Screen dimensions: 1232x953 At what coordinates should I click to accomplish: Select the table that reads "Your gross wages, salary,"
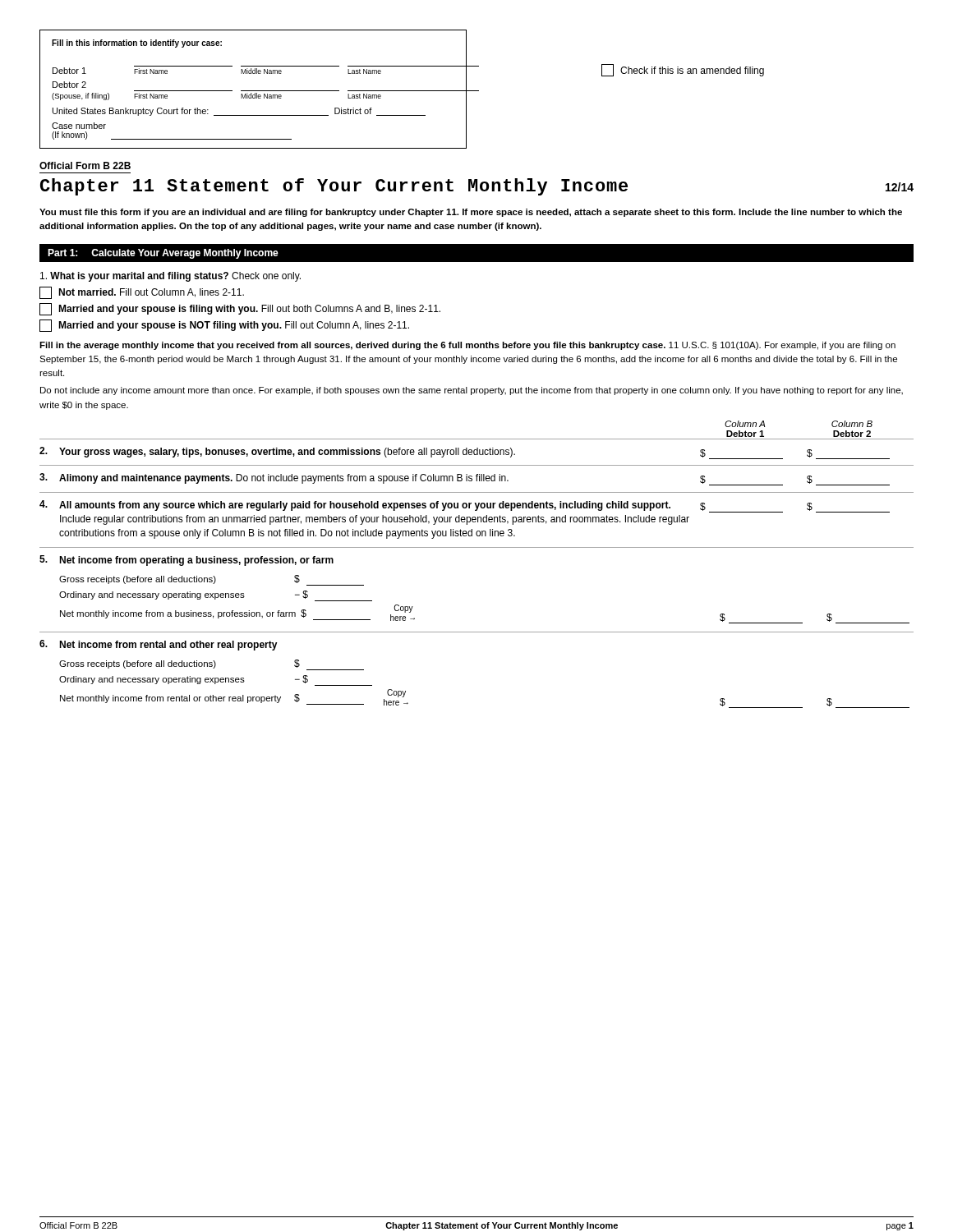[x=476, y=578]
